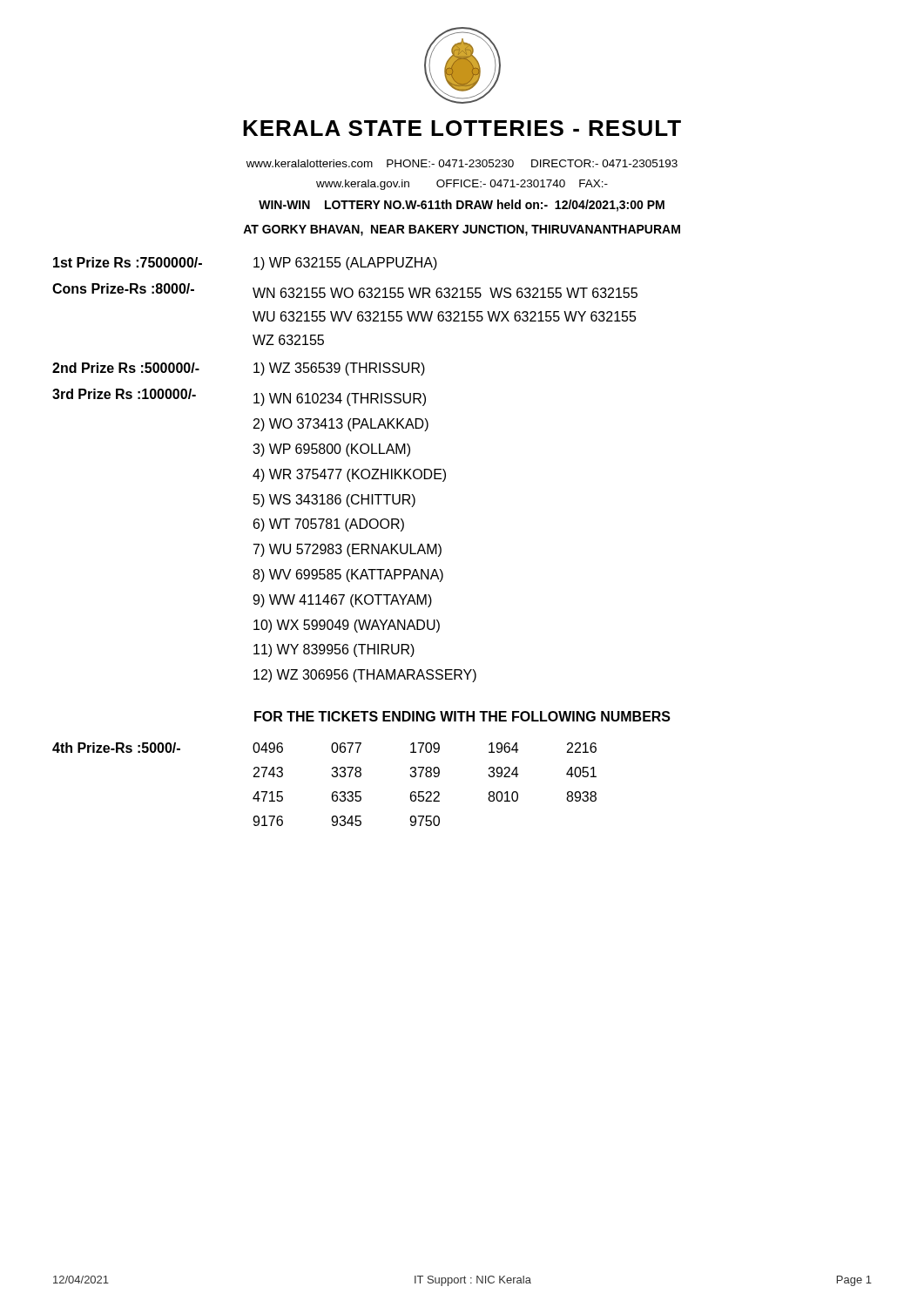This screenshot has width=924, height=1307.
Task: Click on the element starting "1) WZ 356539 (THRISSUR)"
Action: 339,369
